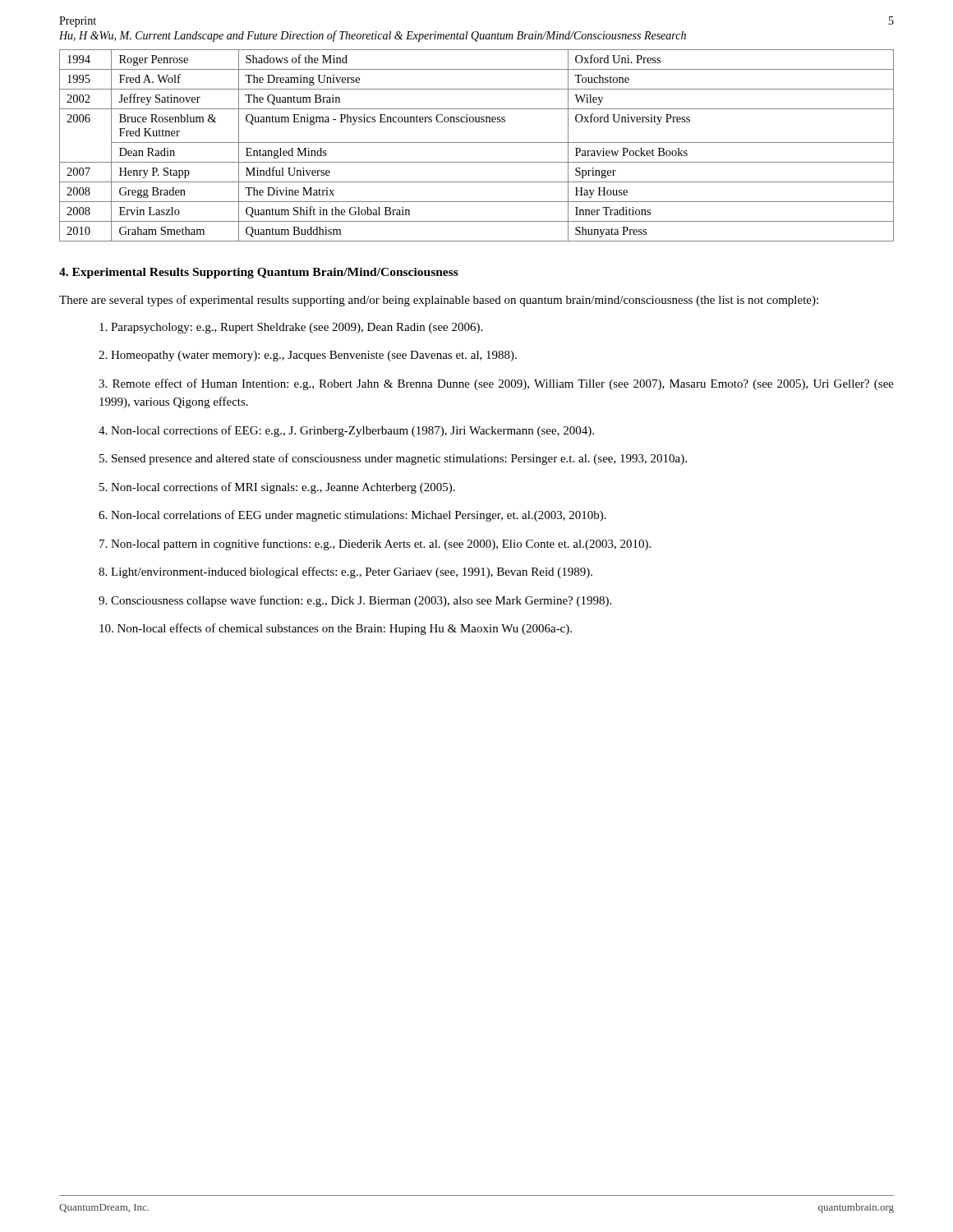Locate the block starting "3. Remote effect"
The width and height of the screenshot is (953, 1232).
[x=496, y=392]
